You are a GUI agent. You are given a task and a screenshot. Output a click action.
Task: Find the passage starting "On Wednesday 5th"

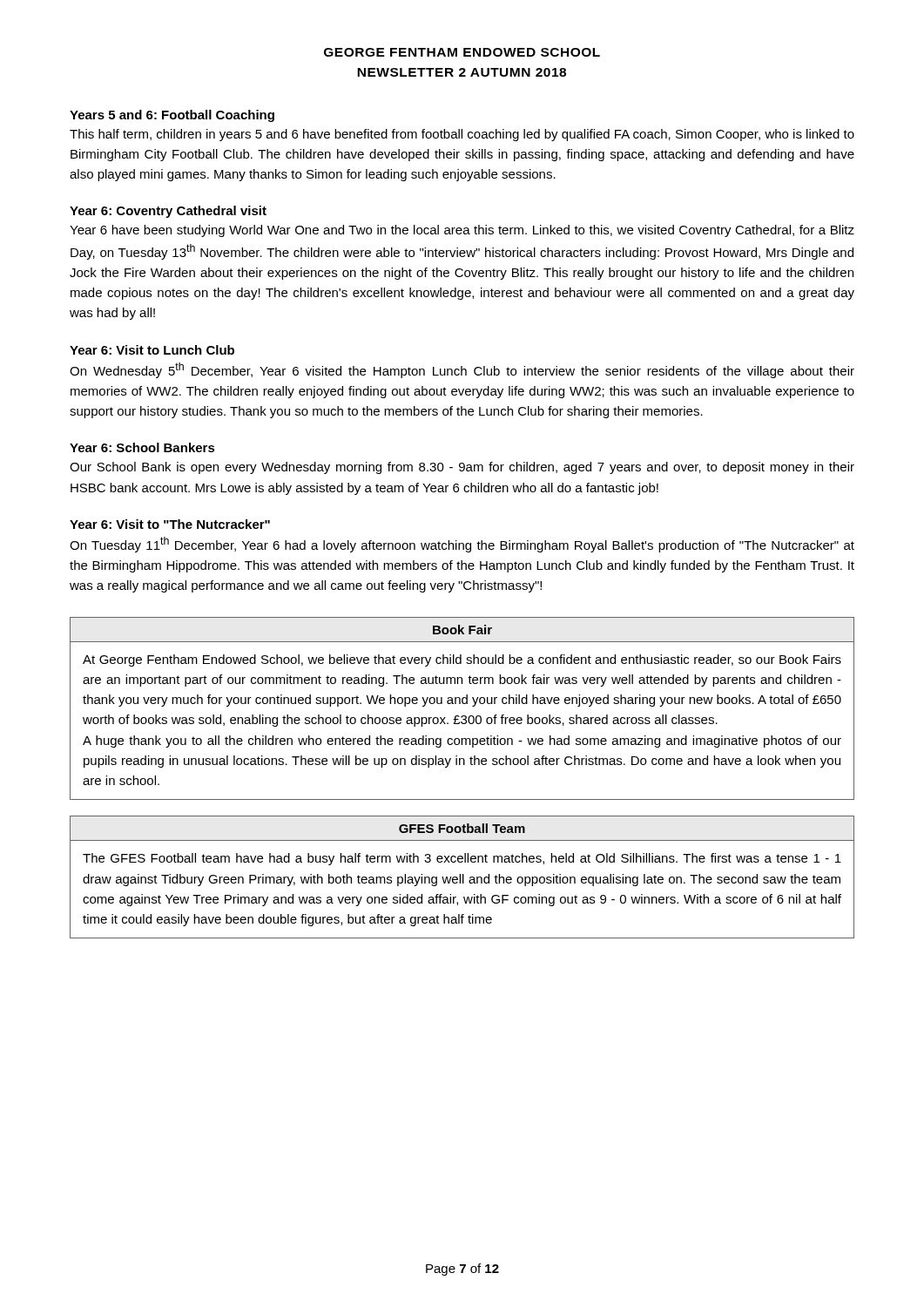point(462,389)
